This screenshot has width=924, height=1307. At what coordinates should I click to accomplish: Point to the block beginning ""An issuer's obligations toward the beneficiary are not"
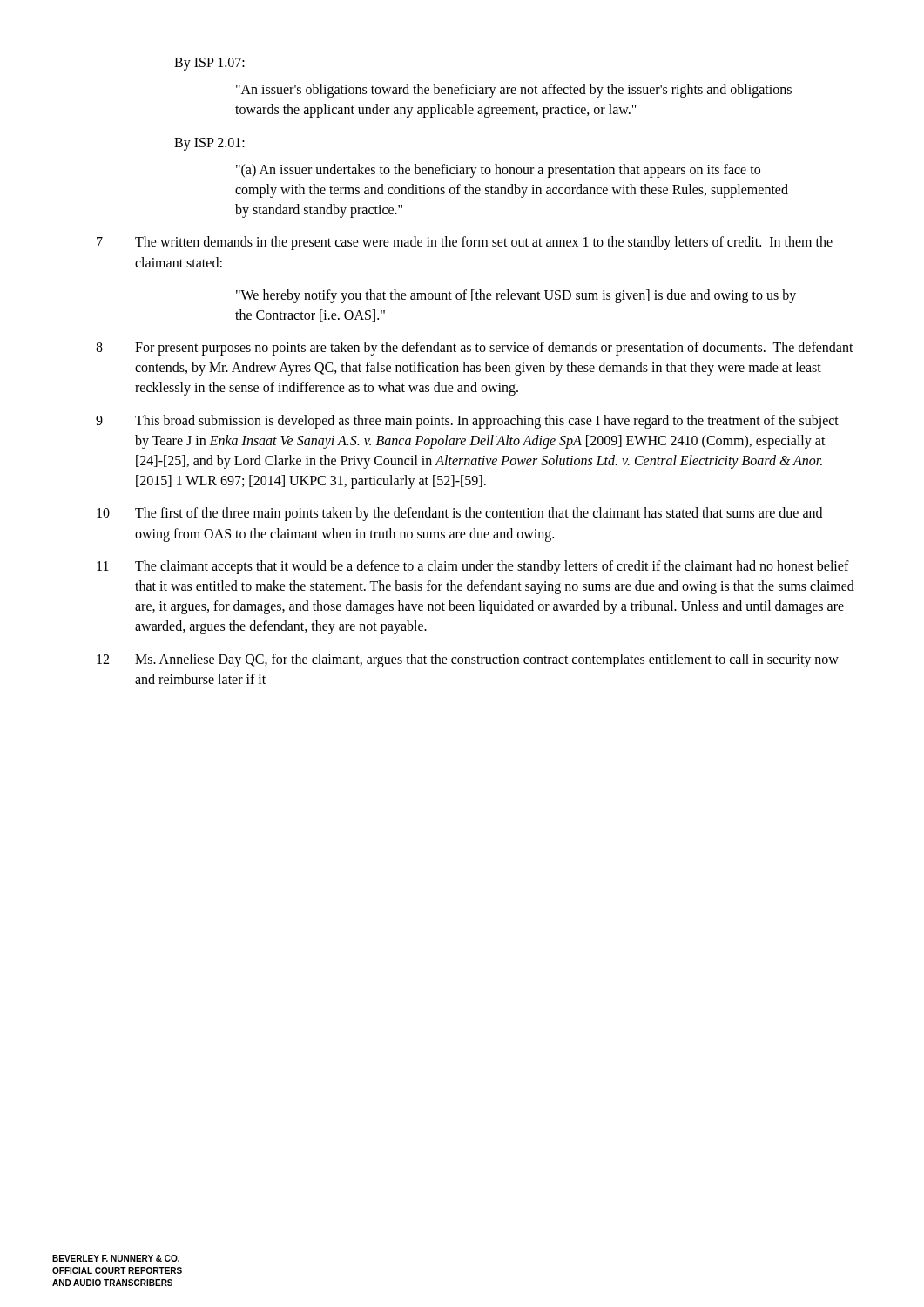pyautogui.click(x=514, y=100)
